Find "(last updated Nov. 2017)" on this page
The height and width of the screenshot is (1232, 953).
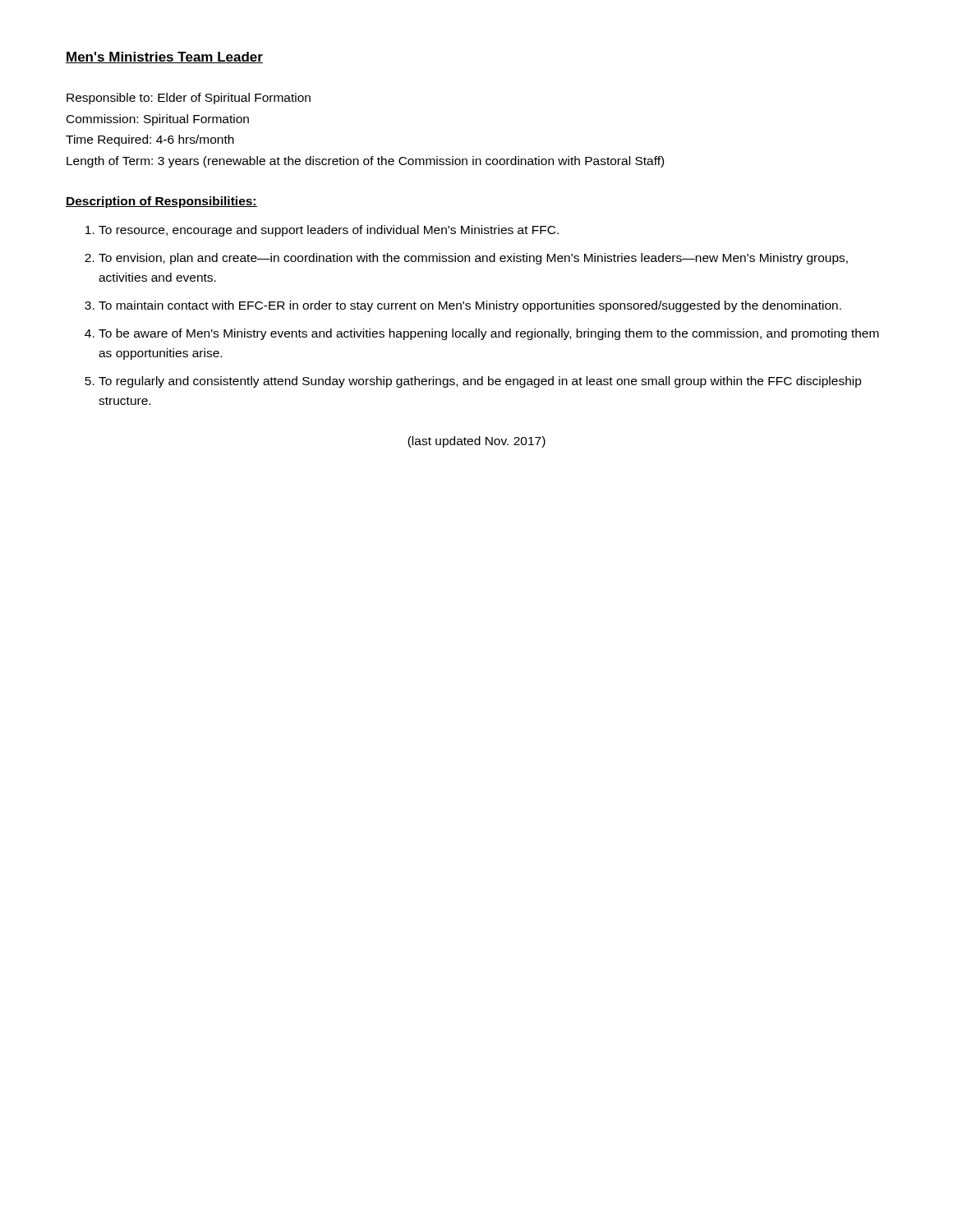476,441
